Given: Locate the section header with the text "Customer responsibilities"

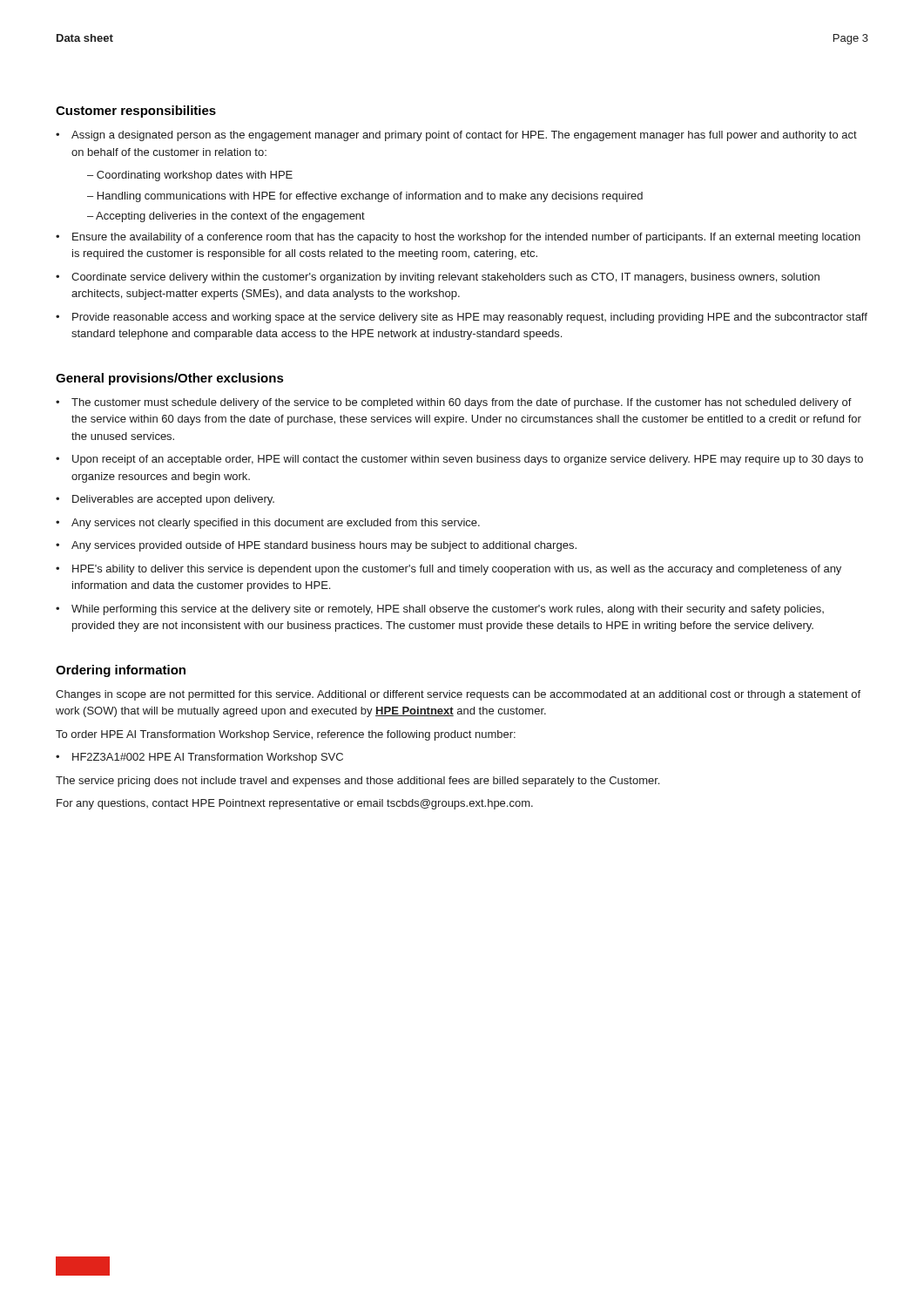Looking at the screenshot, I should click(136, 110).
